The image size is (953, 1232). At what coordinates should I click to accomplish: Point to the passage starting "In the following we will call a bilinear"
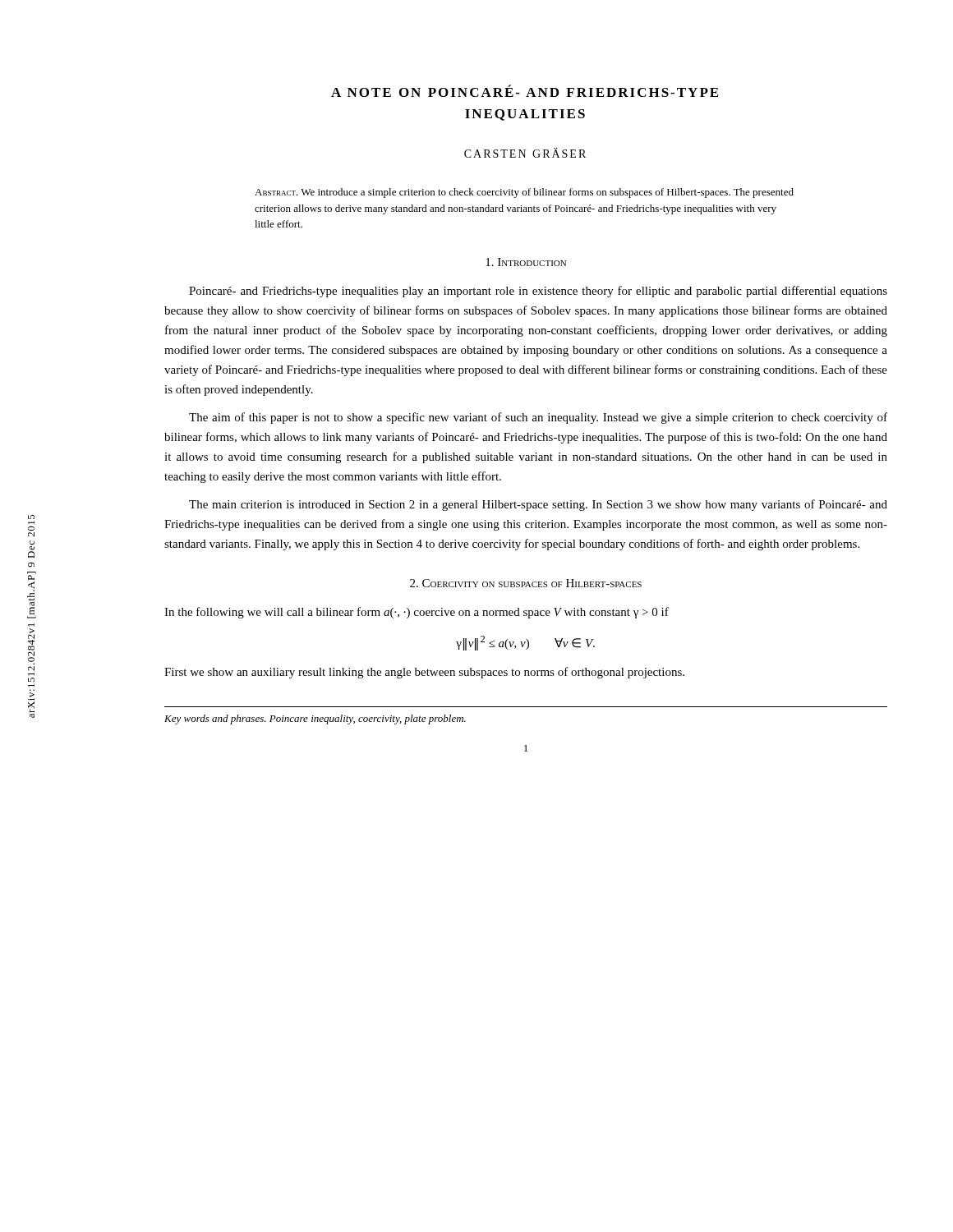[416, 612]
